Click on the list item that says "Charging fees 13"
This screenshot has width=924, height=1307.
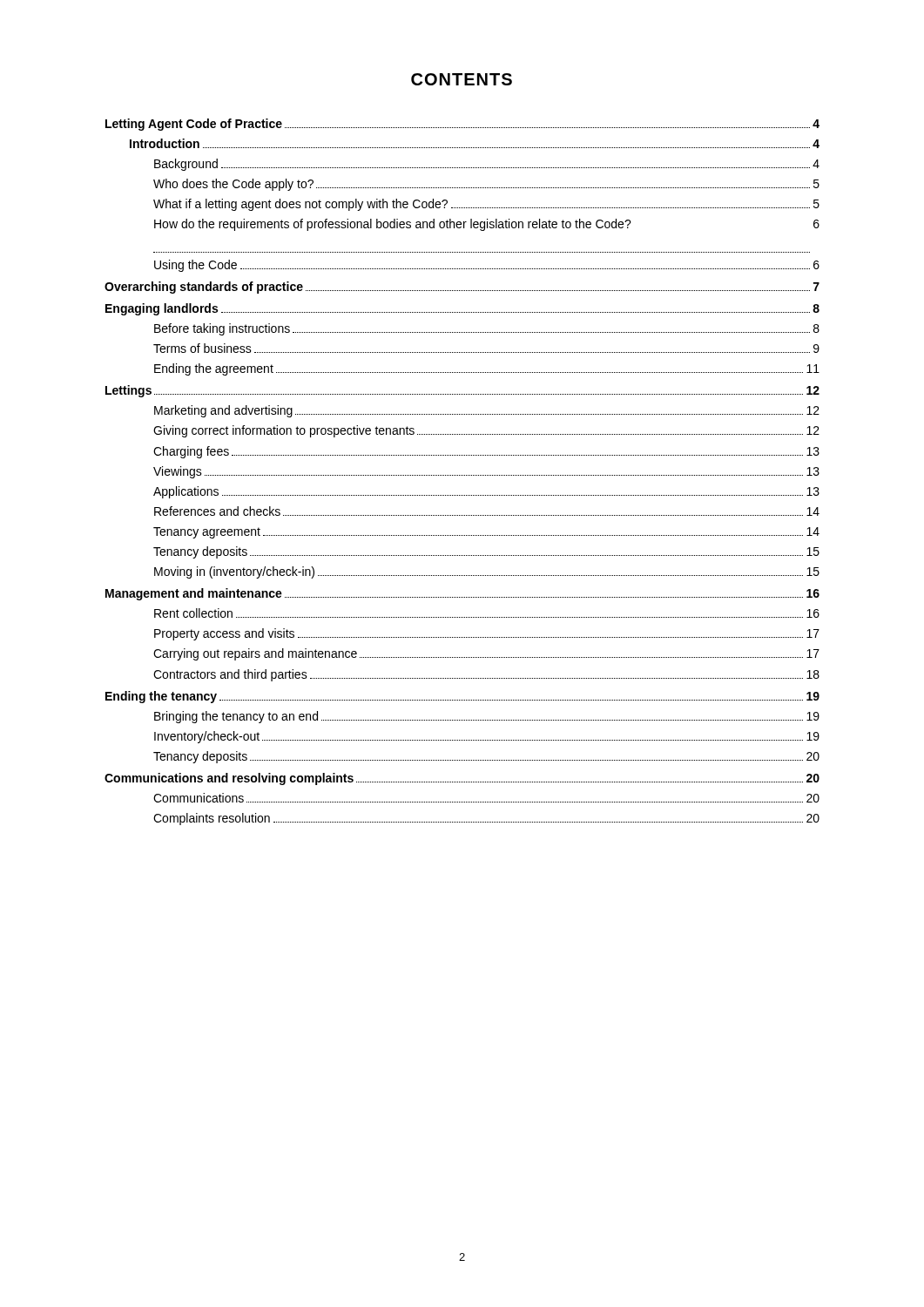coord(486,451)
